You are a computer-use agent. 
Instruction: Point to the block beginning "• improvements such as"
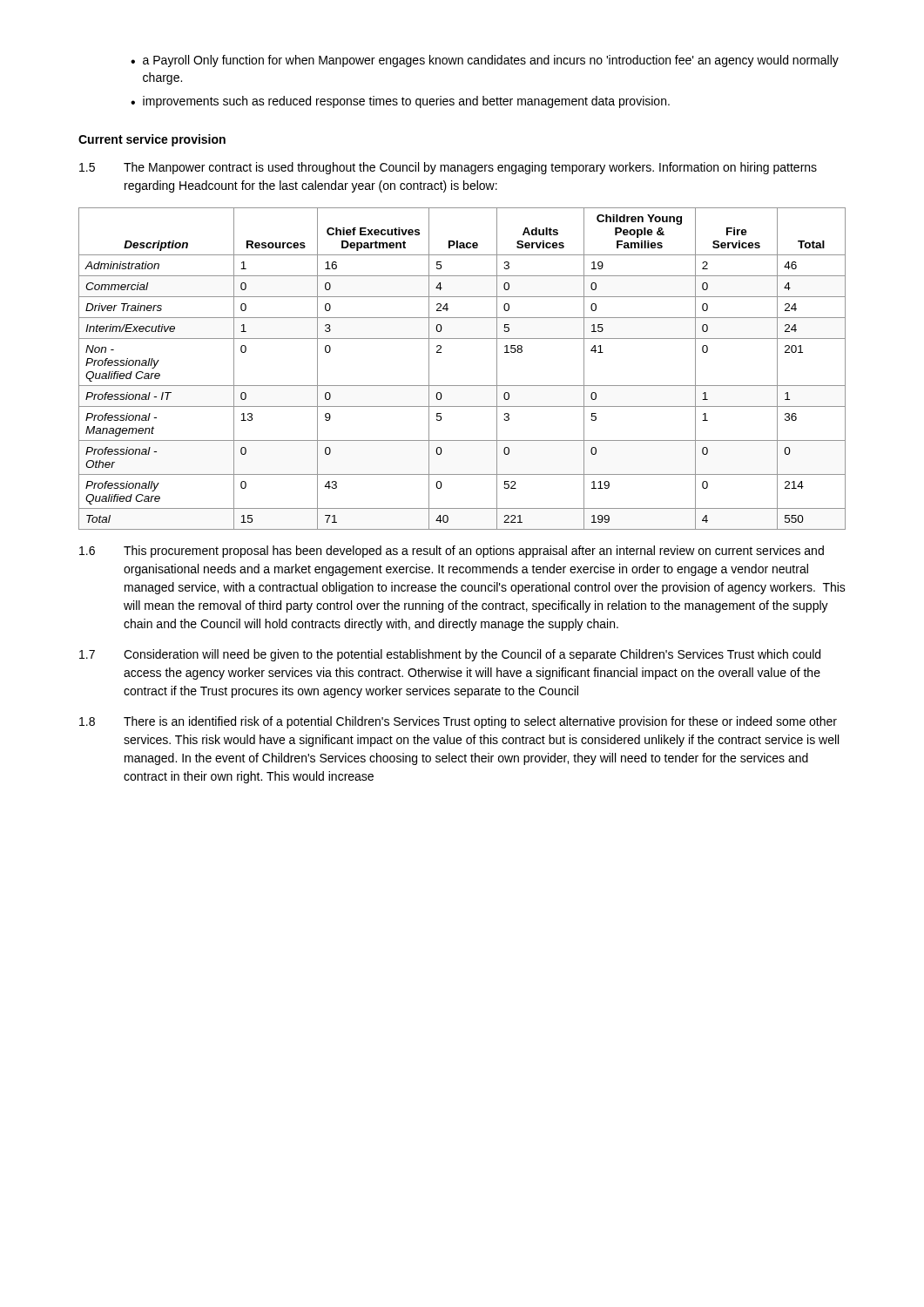[488, 103]
